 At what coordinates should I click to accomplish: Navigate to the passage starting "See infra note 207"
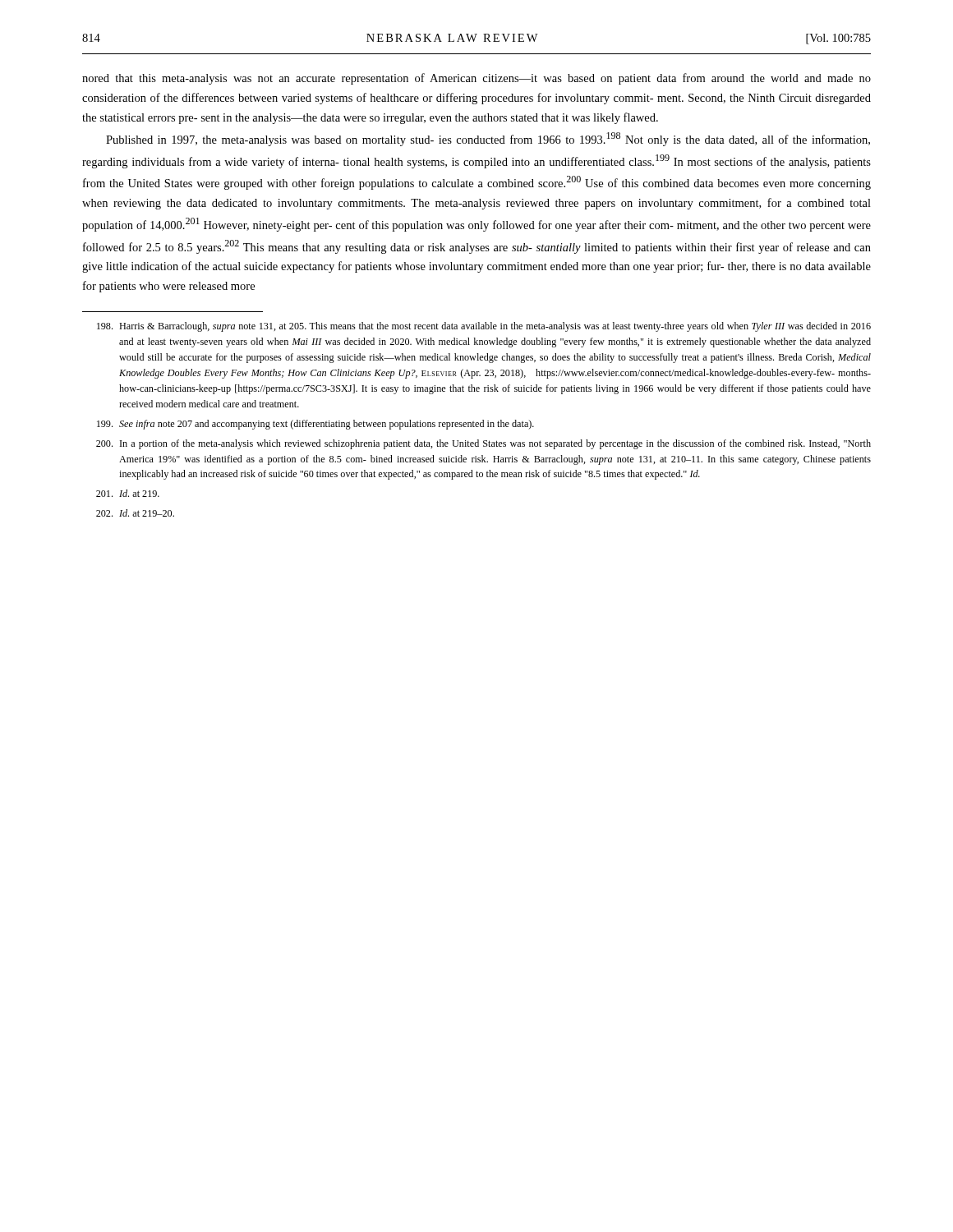pyautogui.click(x=476, y=424)
